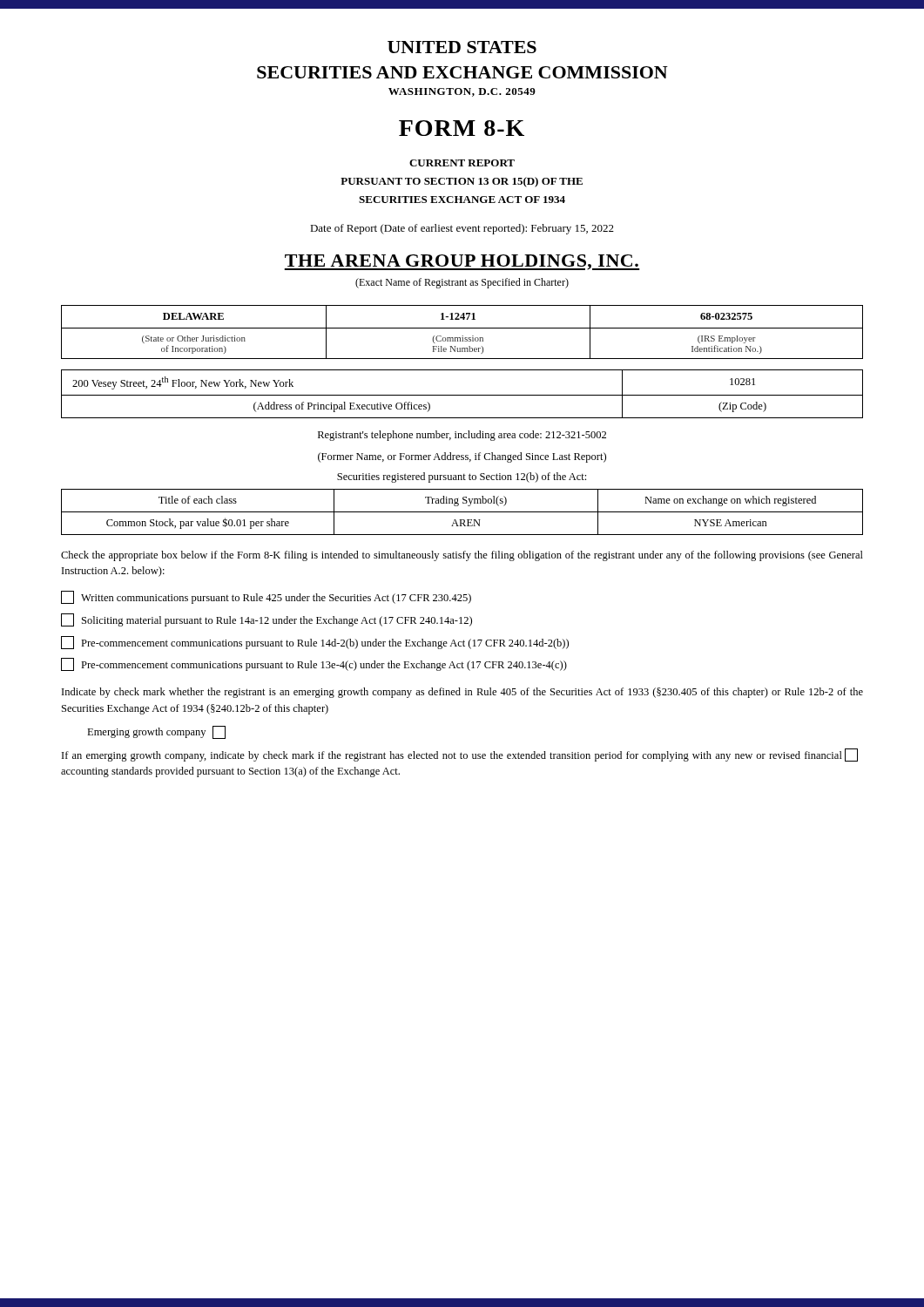Click on the text block containing "Securities registered pursuant to Section 12(b) of the"
924x1307 pixels.
click(462, 476)
